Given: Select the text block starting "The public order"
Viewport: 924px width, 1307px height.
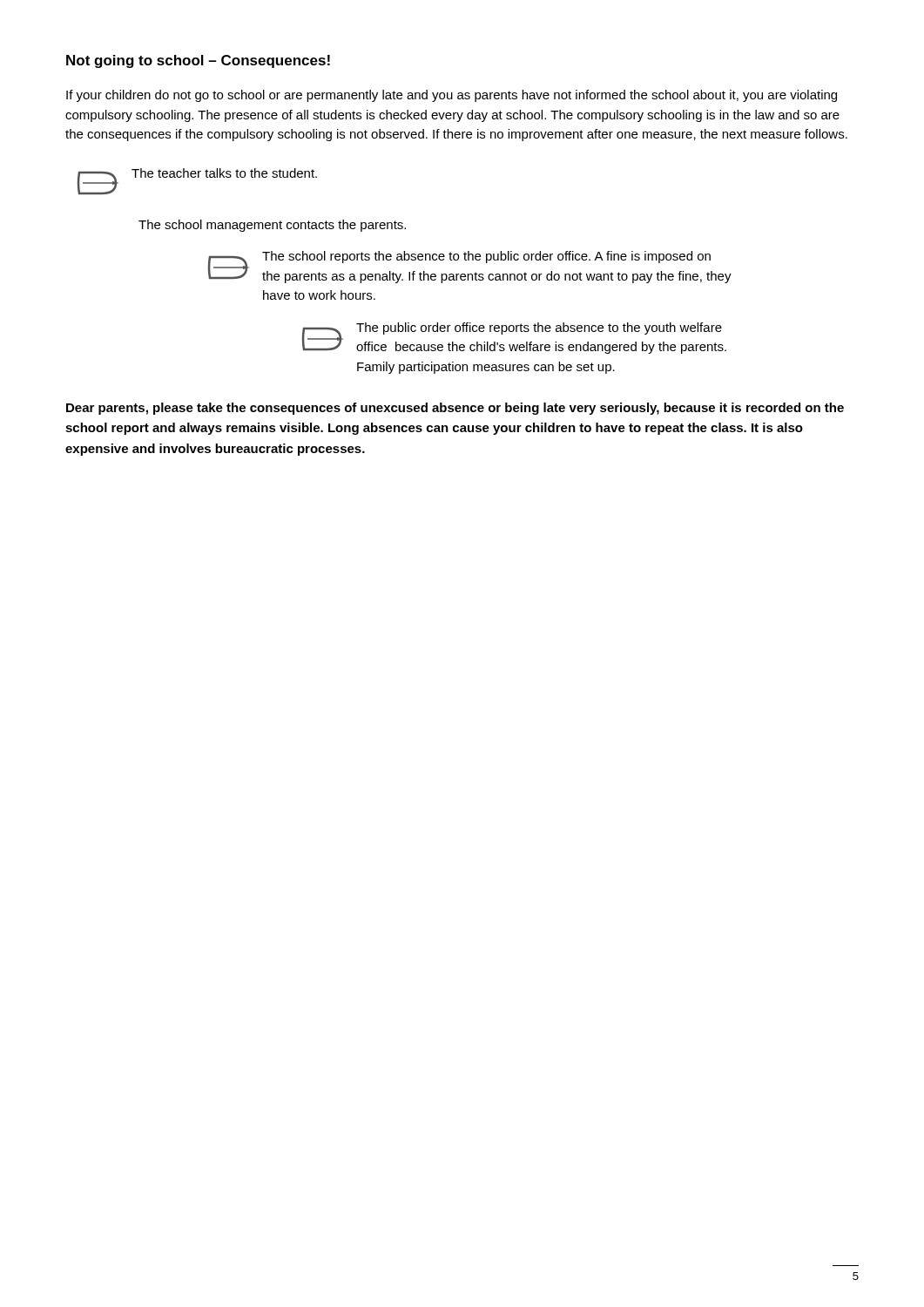Looking at the screenshot, I should point(523,347).
